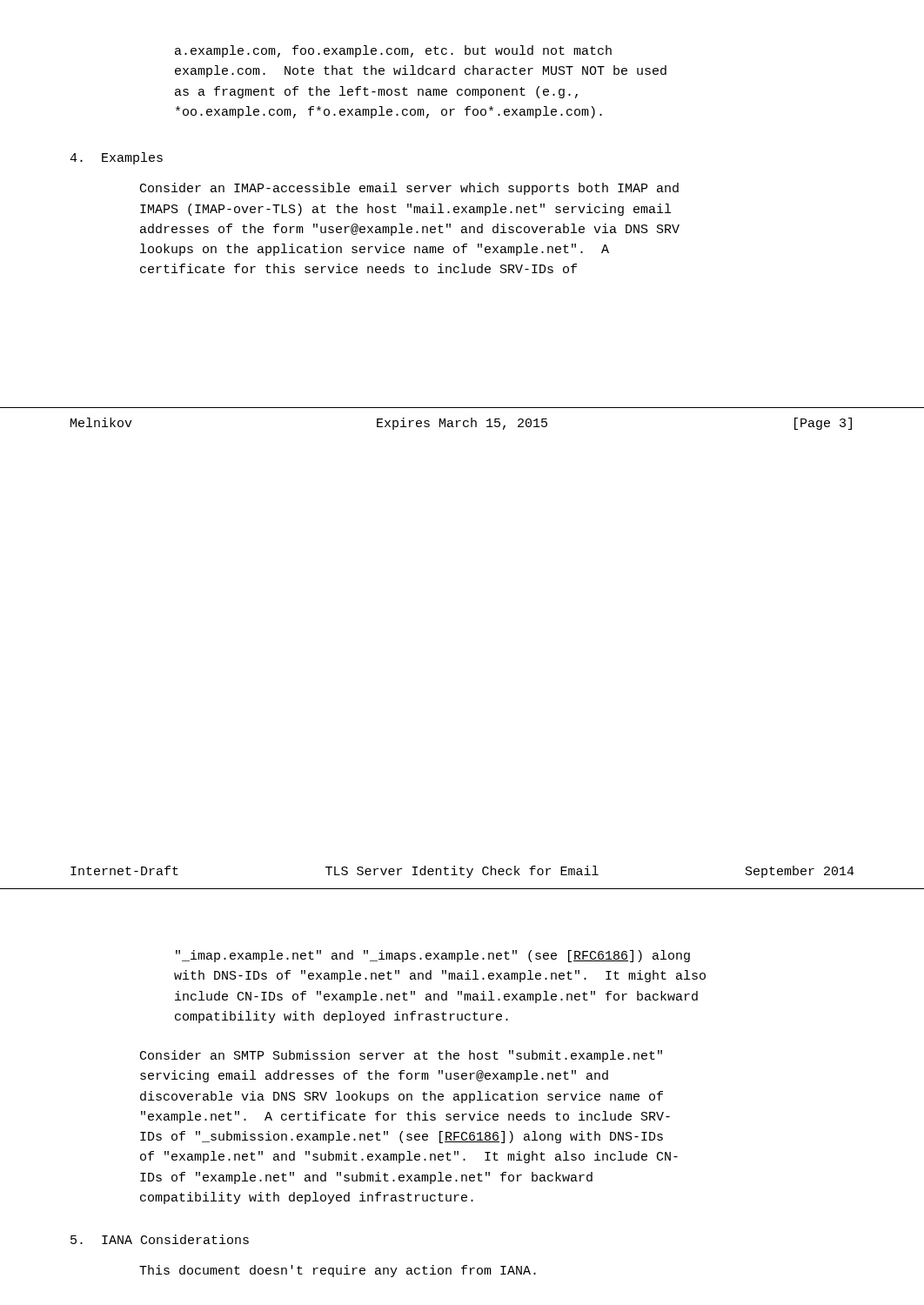This screenshot has width=924, height=1305.
Task: Select the text starting ""_imap.example.net" and "_imaps.example.net" (see [RFC6186]) along with"
Action: tap(440, 987)
